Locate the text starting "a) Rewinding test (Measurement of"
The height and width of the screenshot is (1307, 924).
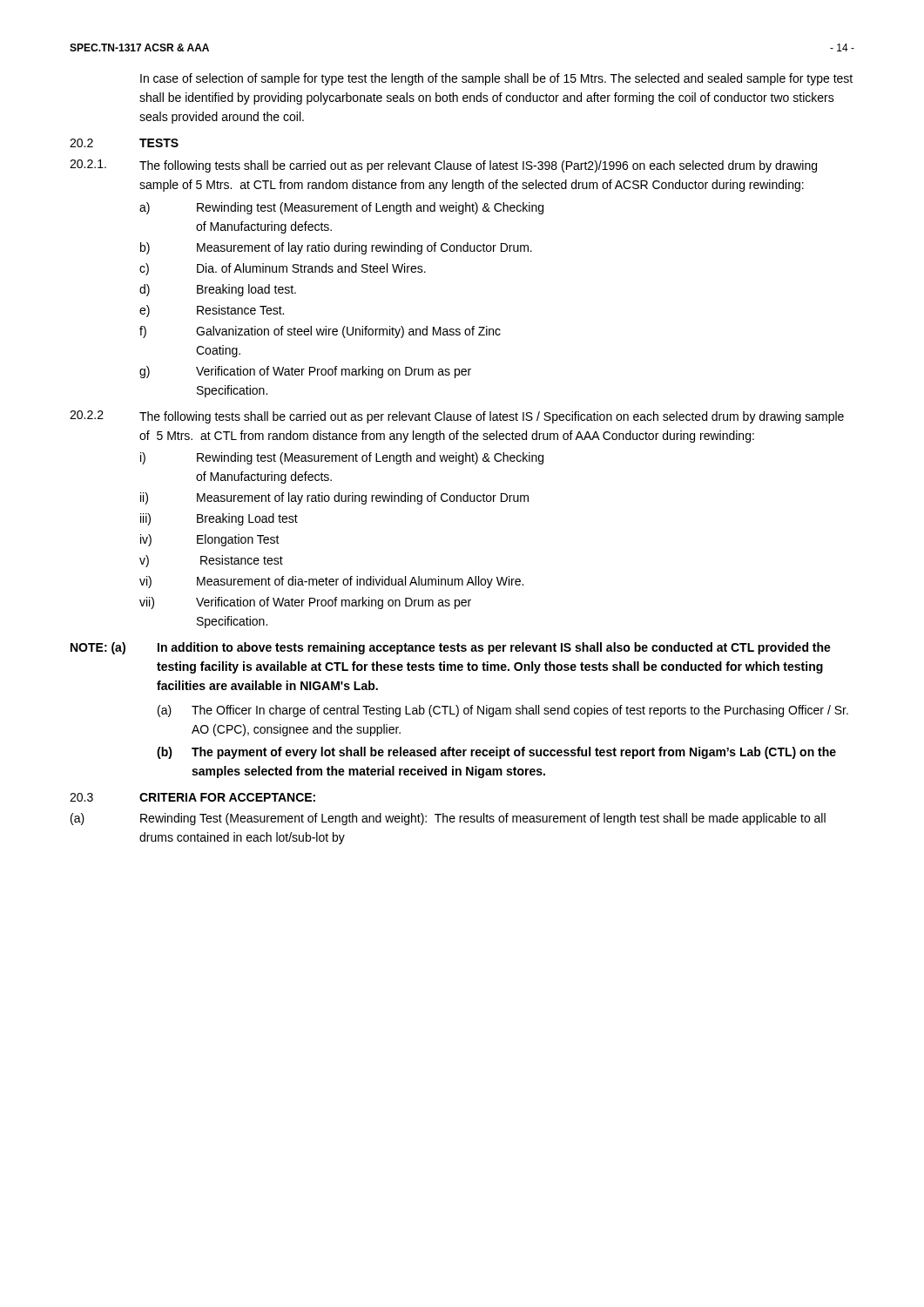(497, 218)
